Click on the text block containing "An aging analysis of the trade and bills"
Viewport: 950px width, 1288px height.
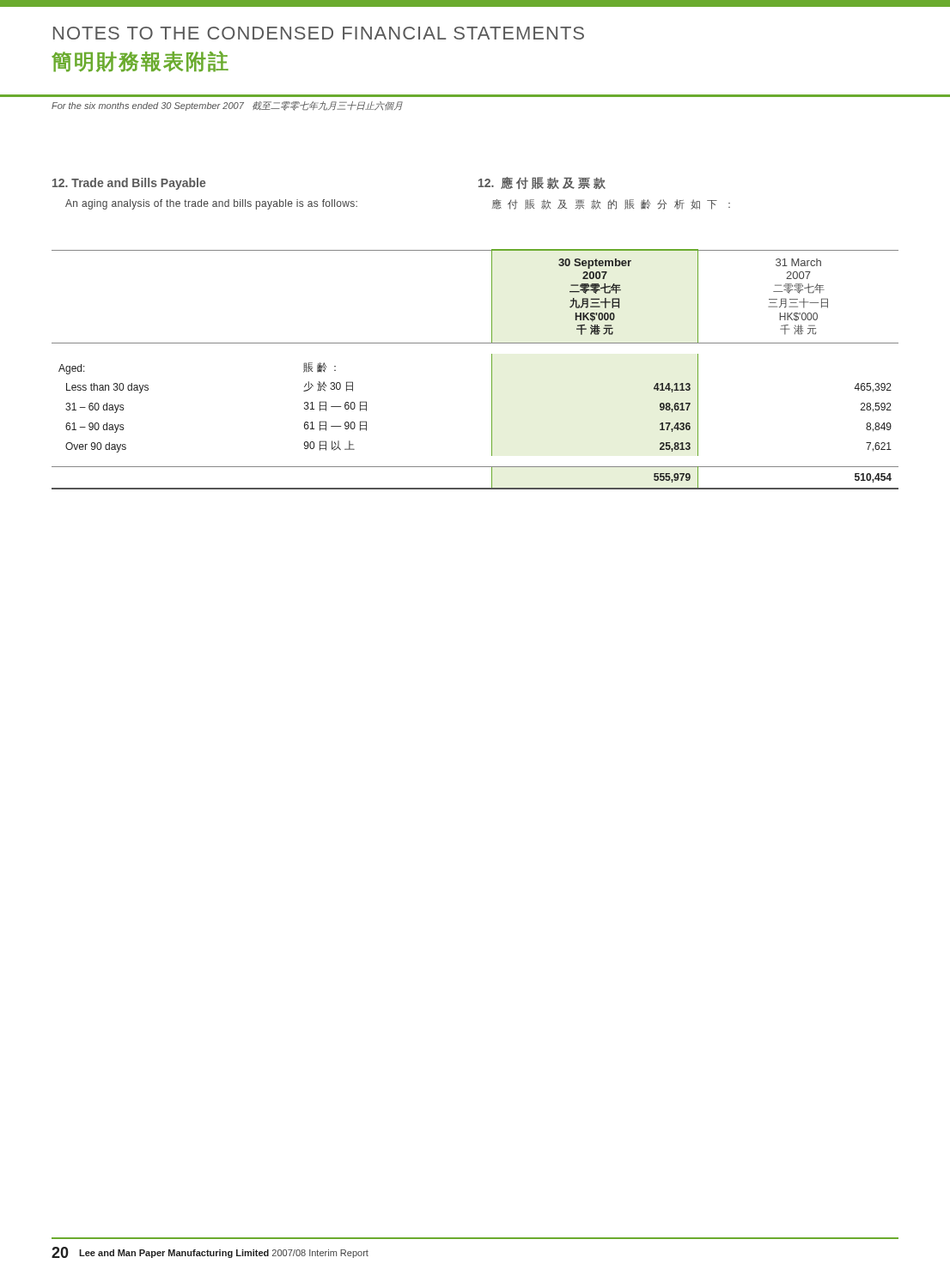246,204
